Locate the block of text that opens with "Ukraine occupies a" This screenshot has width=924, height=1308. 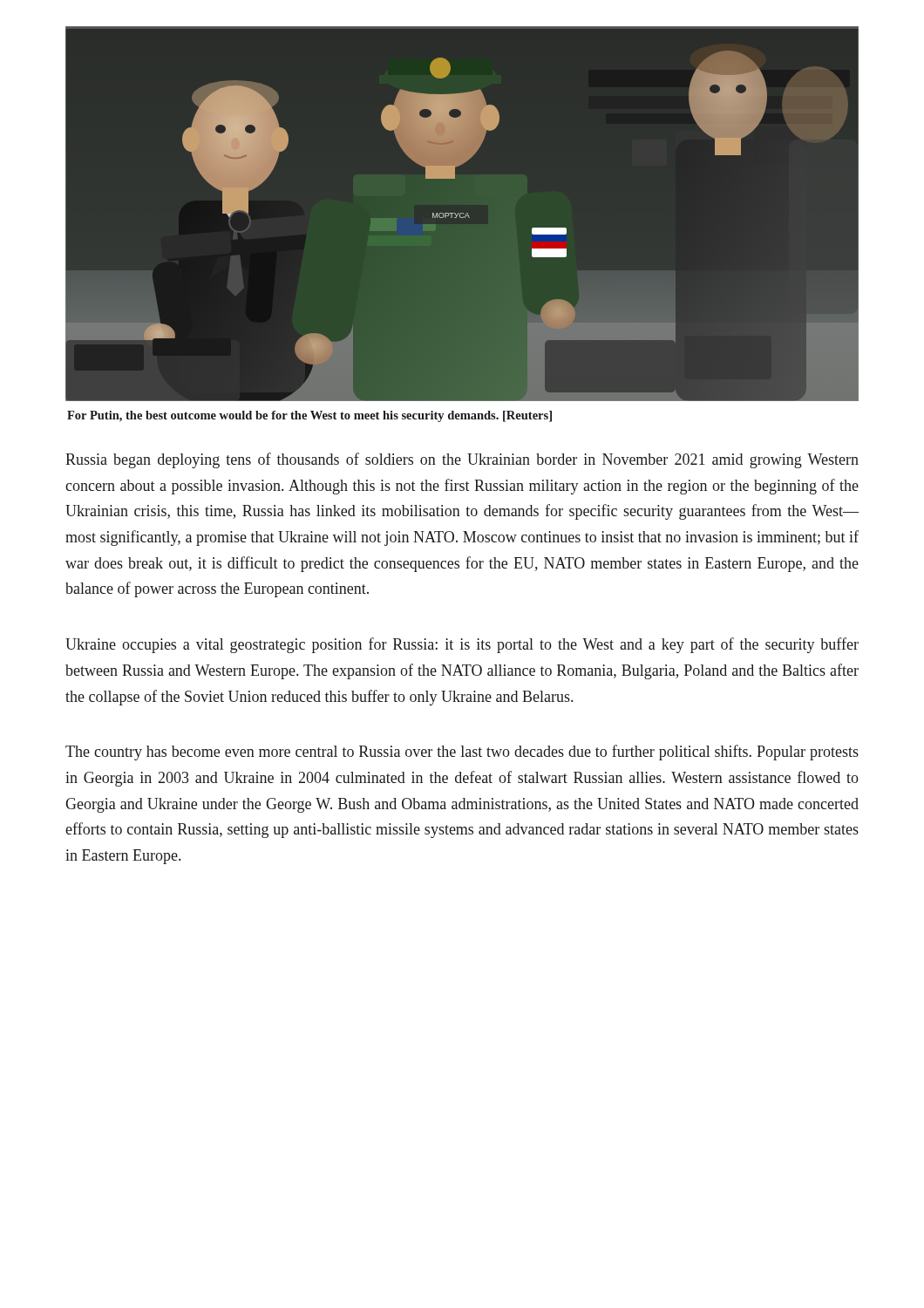[x=462, y=670]
